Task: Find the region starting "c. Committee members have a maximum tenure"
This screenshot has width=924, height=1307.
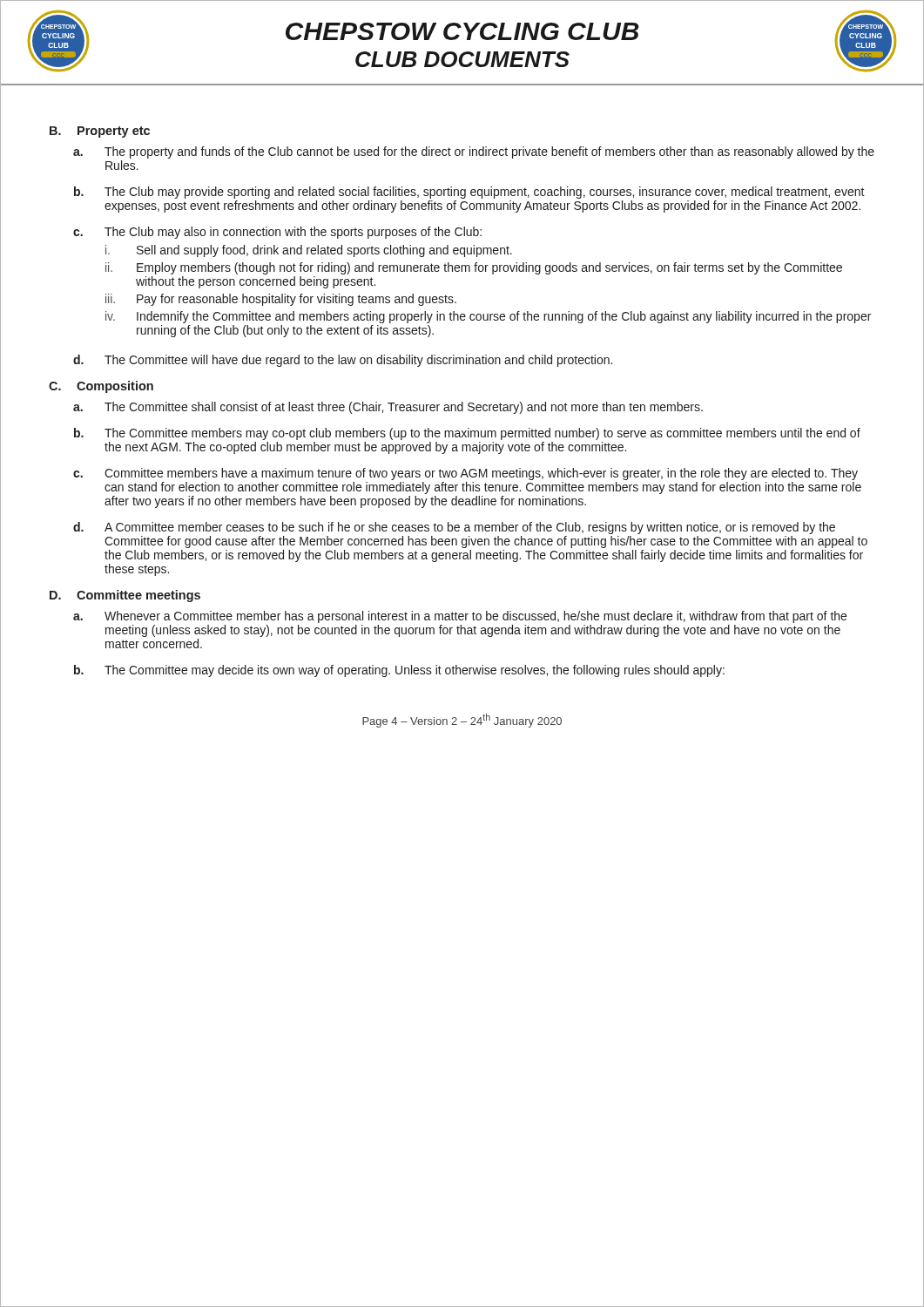Action: click(474, 487)
